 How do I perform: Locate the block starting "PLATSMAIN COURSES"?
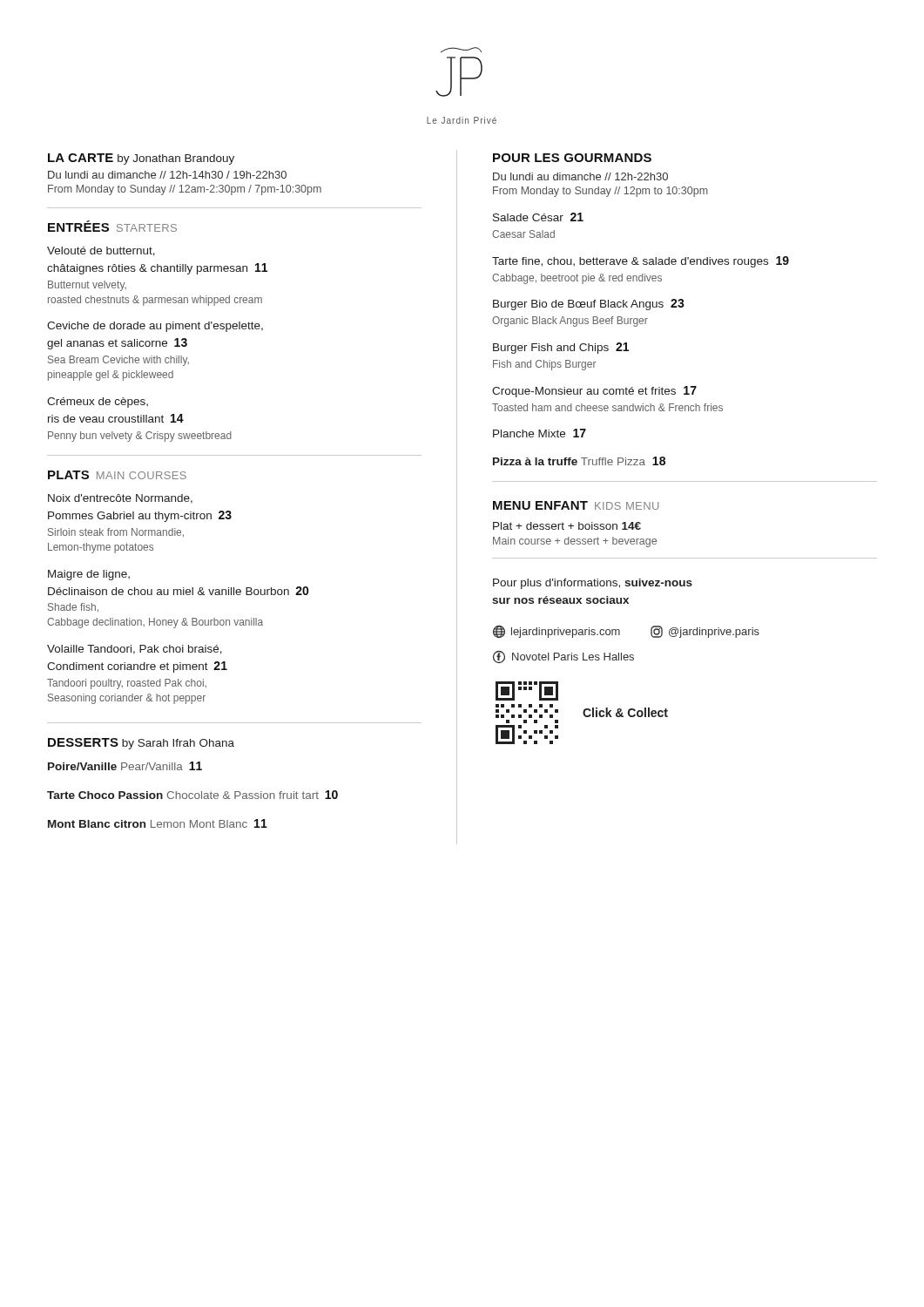[x=117, y=475]
